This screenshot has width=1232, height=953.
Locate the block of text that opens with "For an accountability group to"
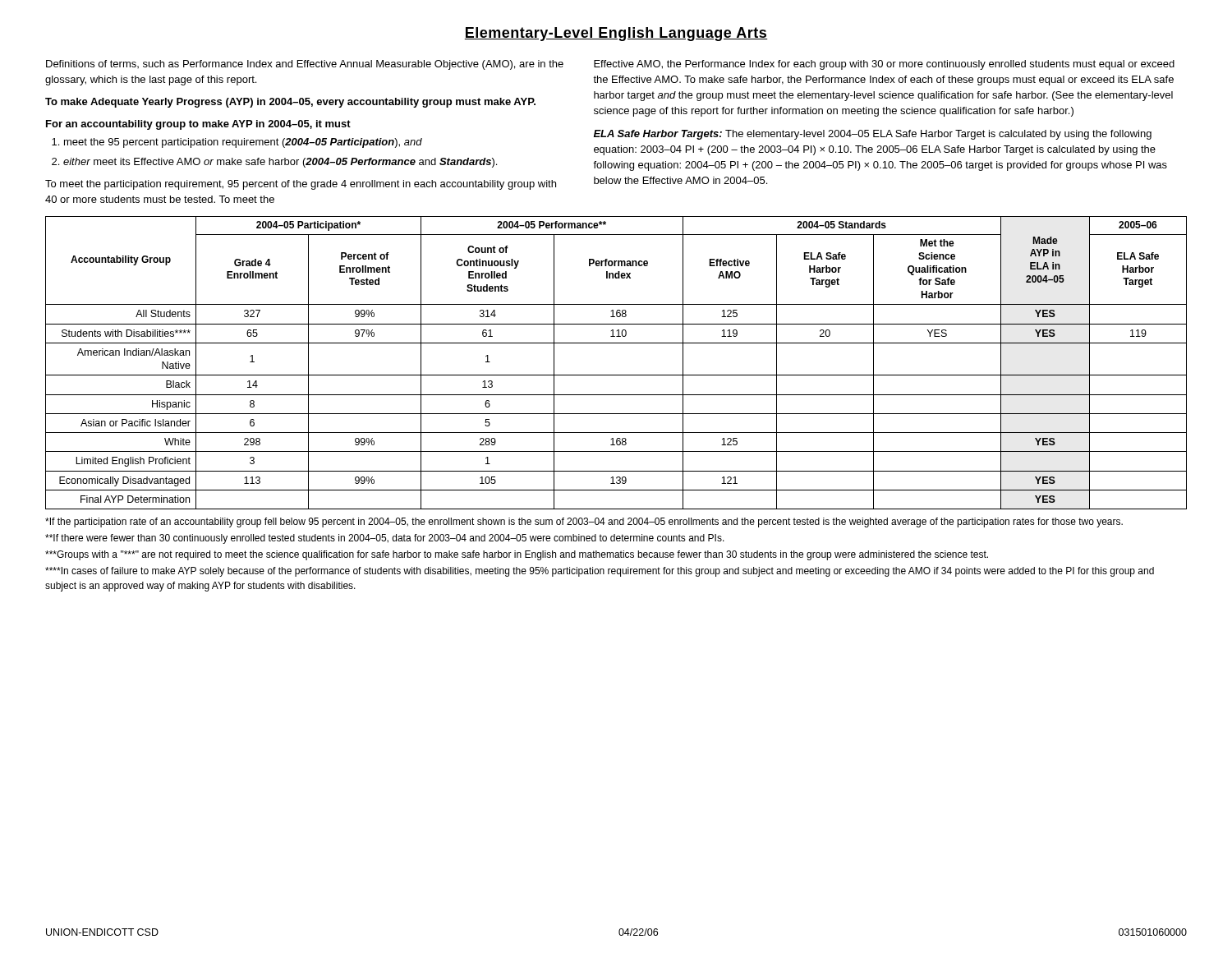click(198, 123)
